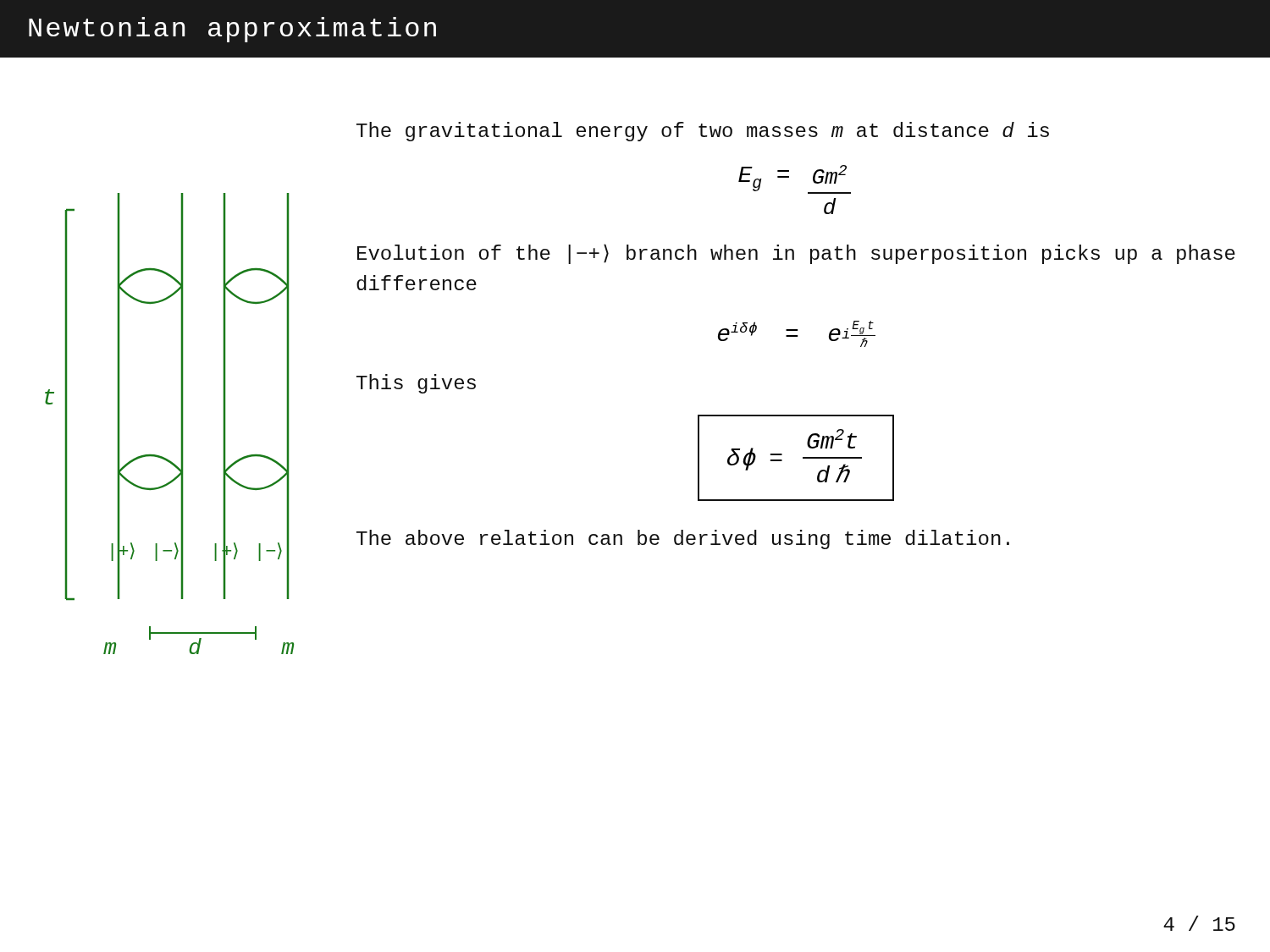Find the formula containing "eiδϕ = e i"
1270x952 pixels.
[x=796, y=334]
